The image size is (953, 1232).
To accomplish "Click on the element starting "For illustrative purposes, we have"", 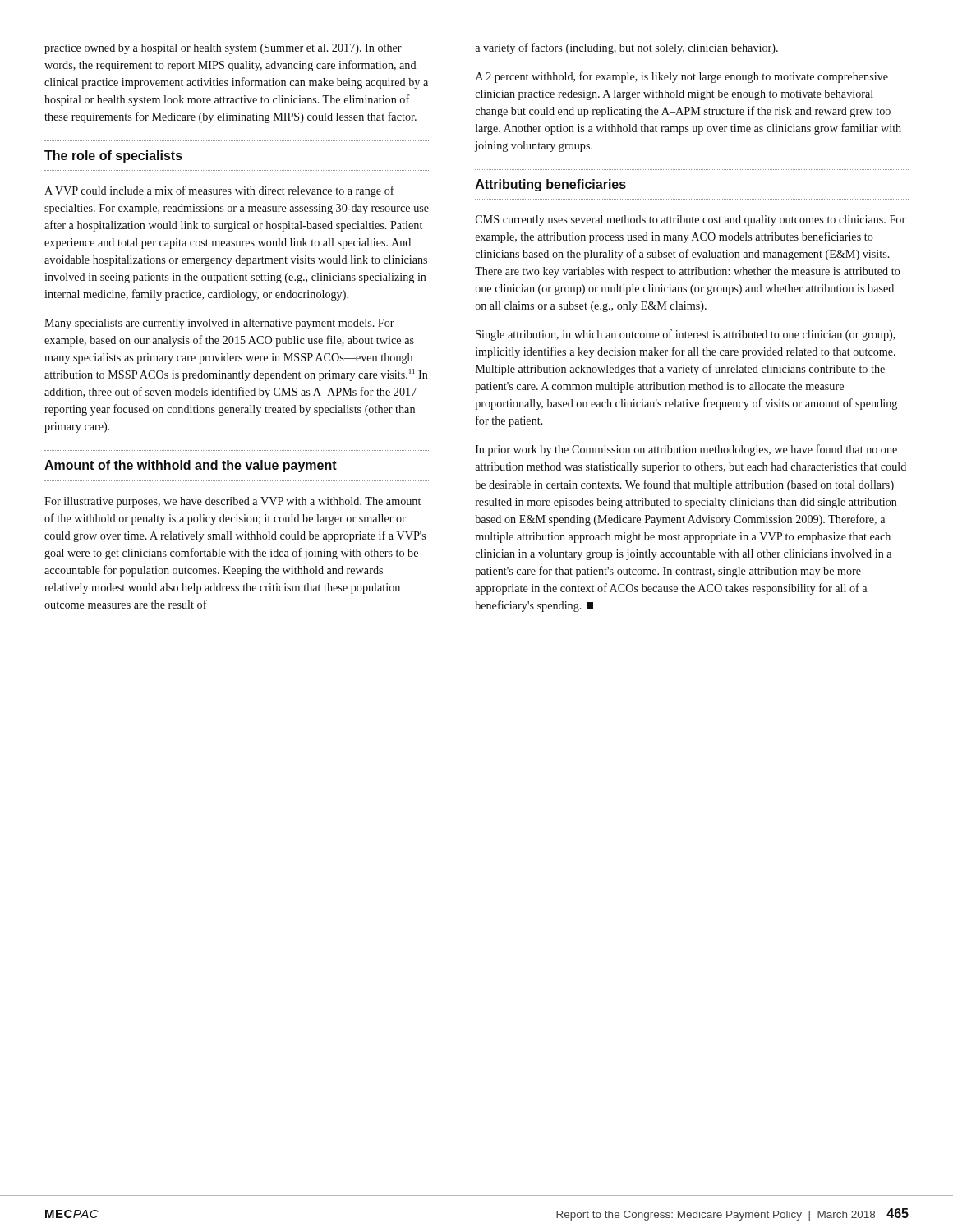I will (x=235, y=552).
